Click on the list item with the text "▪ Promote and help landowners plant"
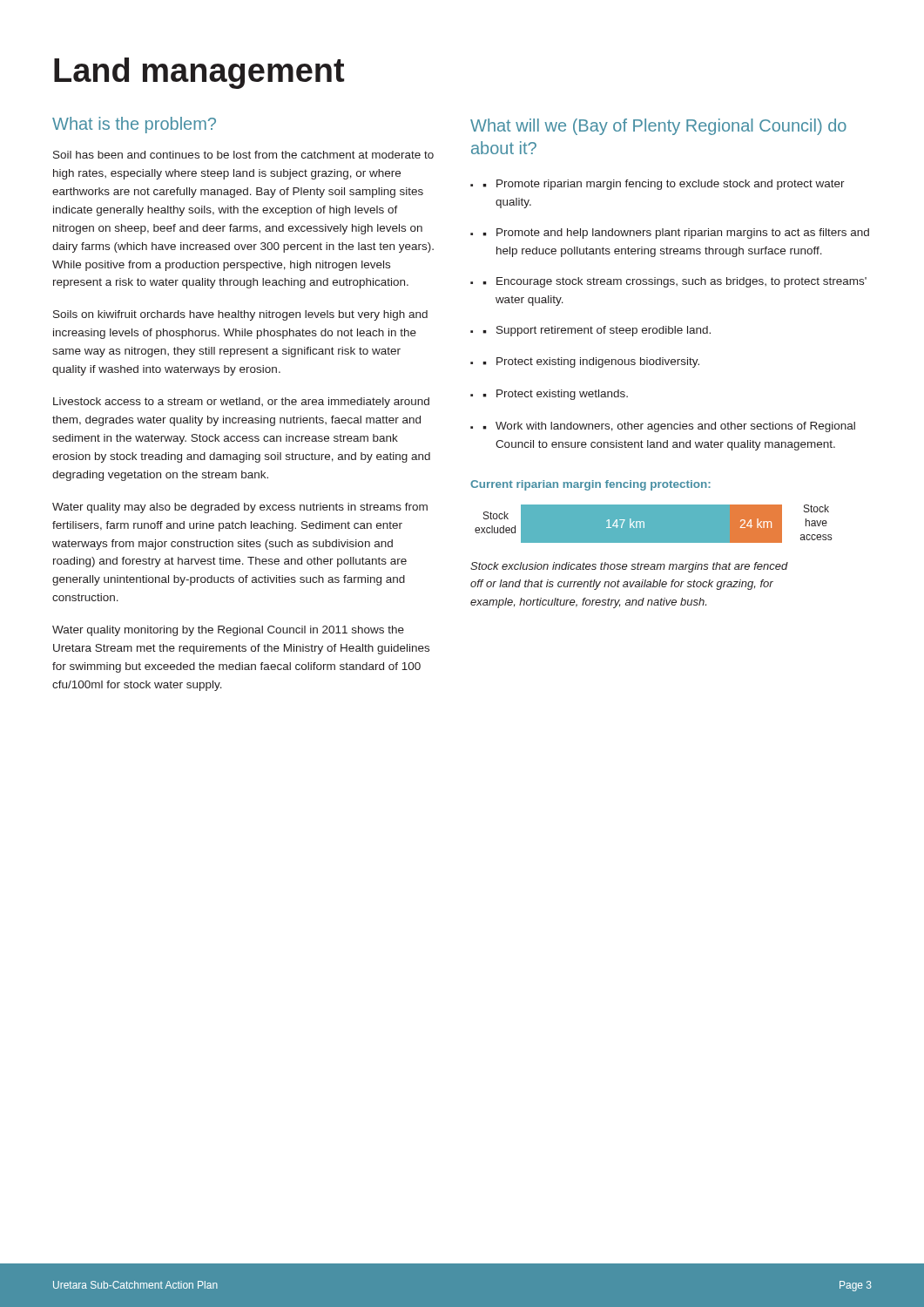 [x=677, y=242]
